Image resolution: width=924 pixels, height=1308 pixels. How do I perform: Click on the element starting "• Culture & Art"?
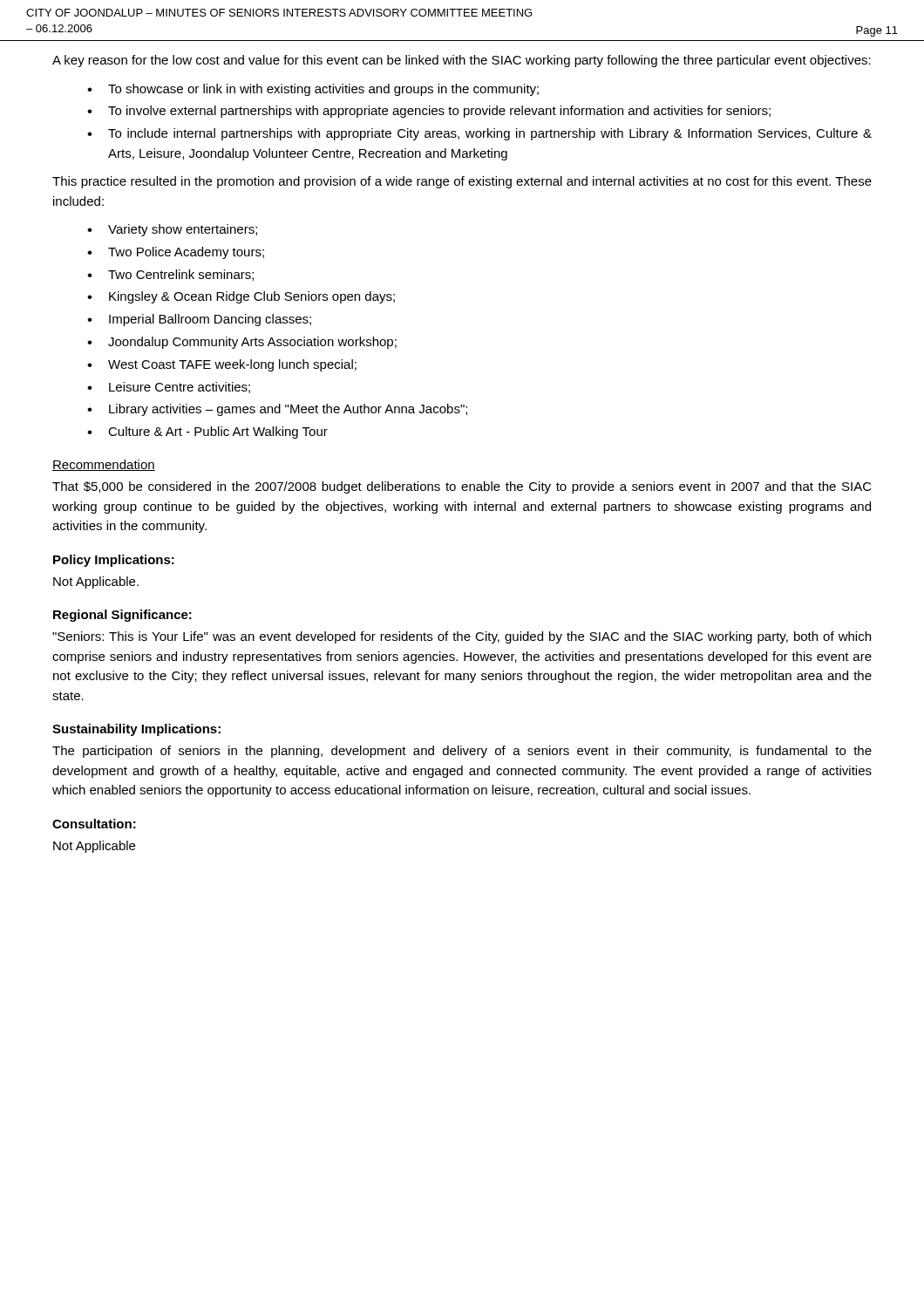pos(207,433)
